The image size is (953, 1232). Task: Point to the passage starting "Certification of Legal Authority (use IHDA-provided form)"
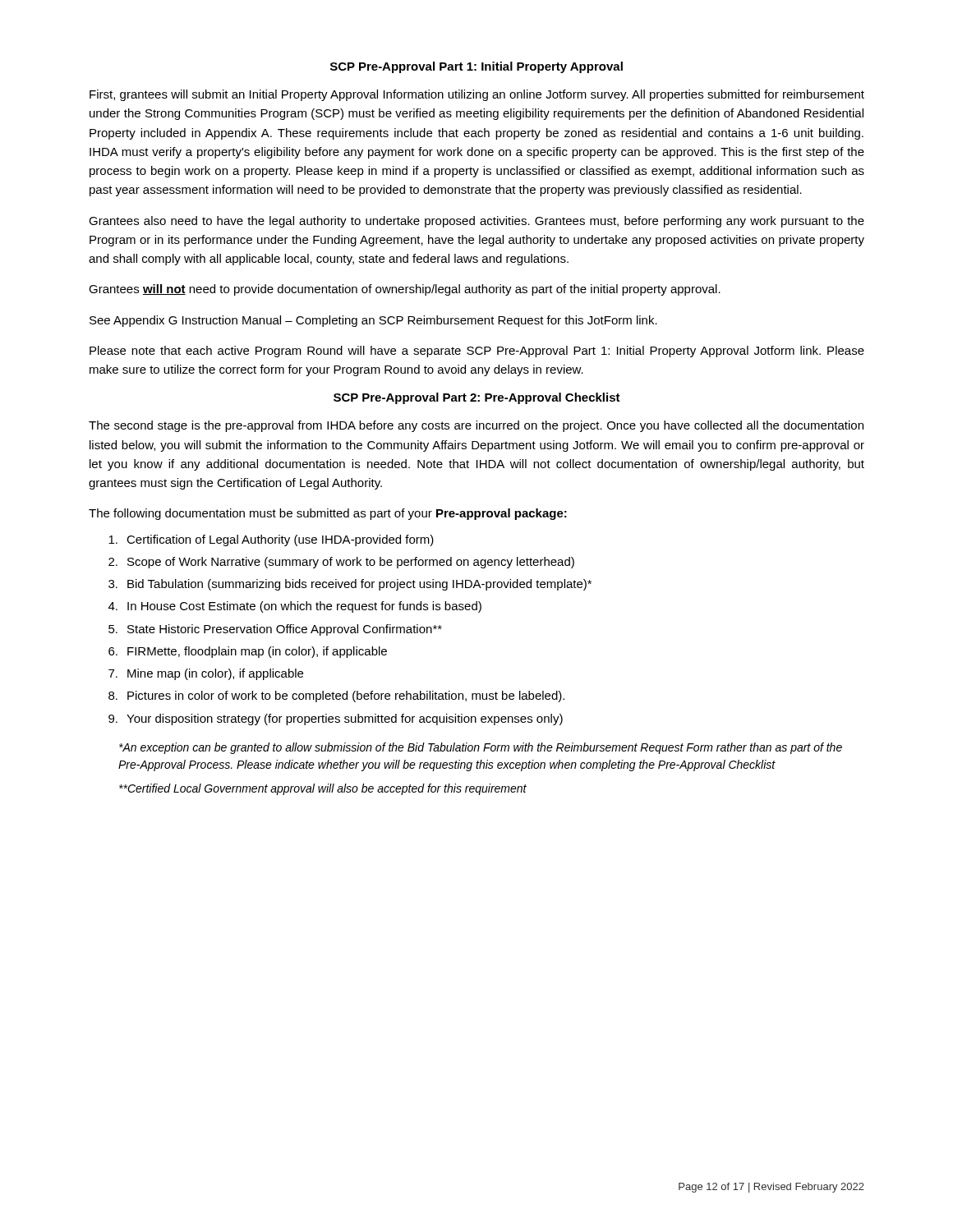[271, 540]
